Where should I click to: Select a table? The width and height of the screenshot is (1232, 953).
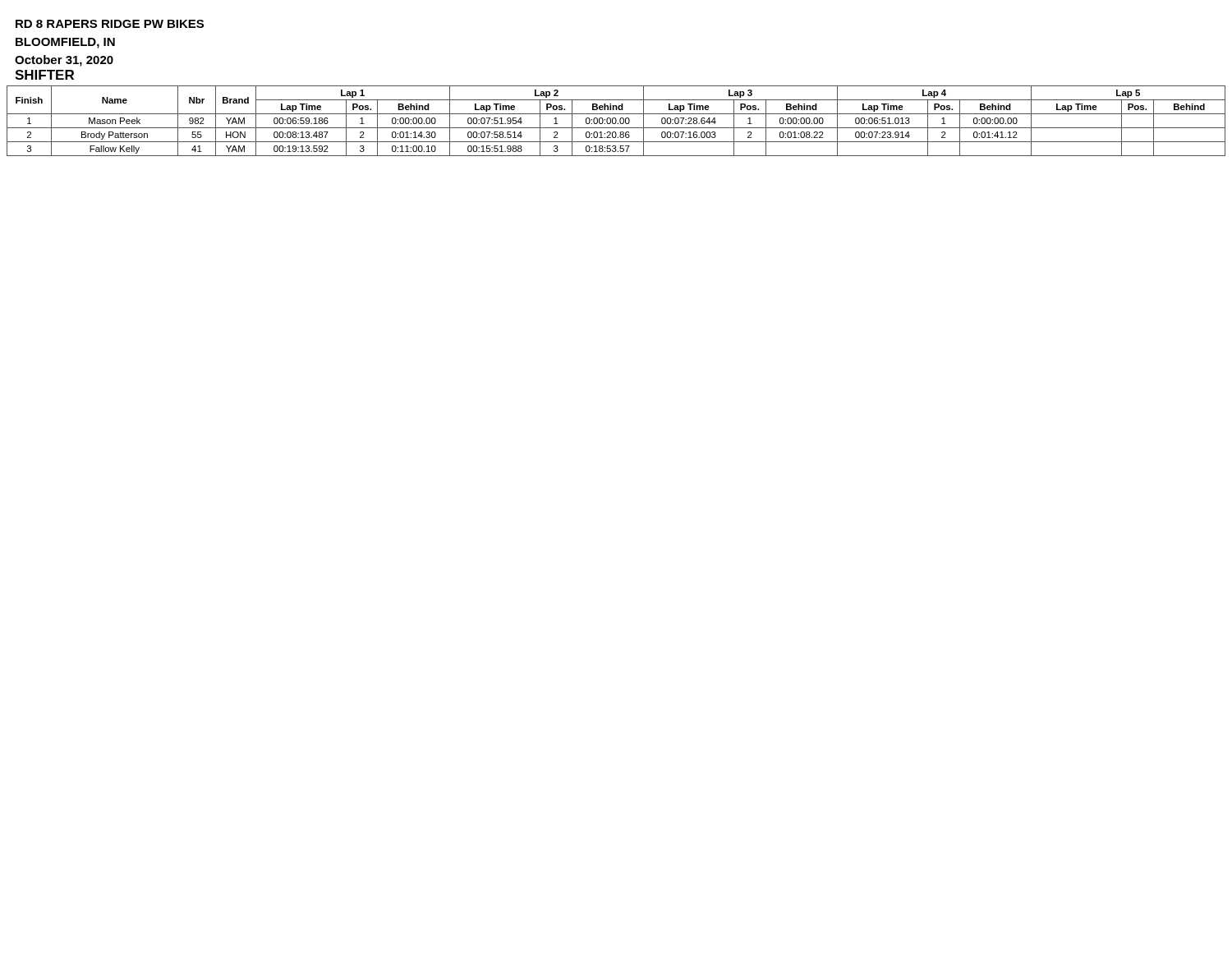tap(616, 121)
